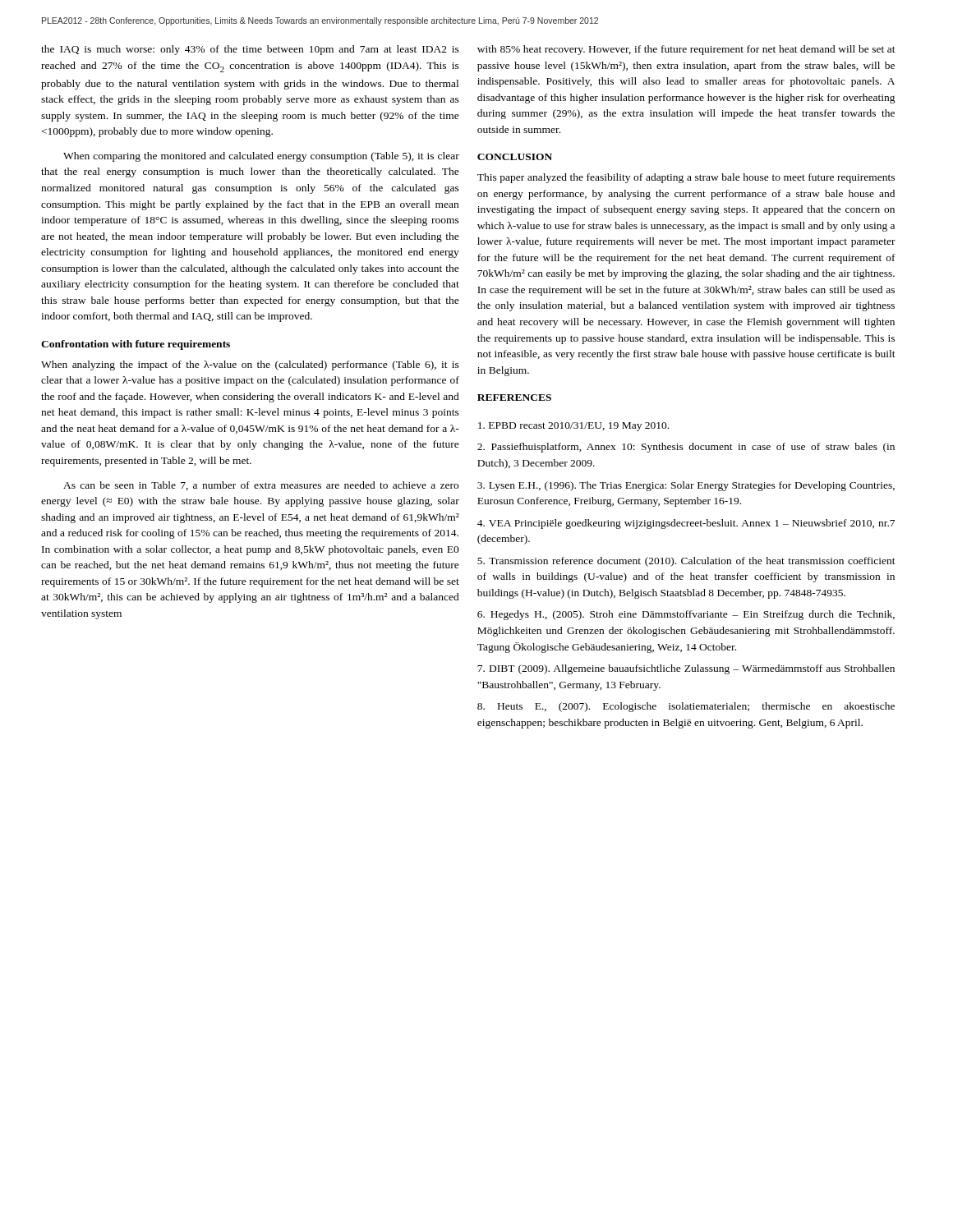Locate the text block that reads "When analyzing the impact"

(250, 412)
